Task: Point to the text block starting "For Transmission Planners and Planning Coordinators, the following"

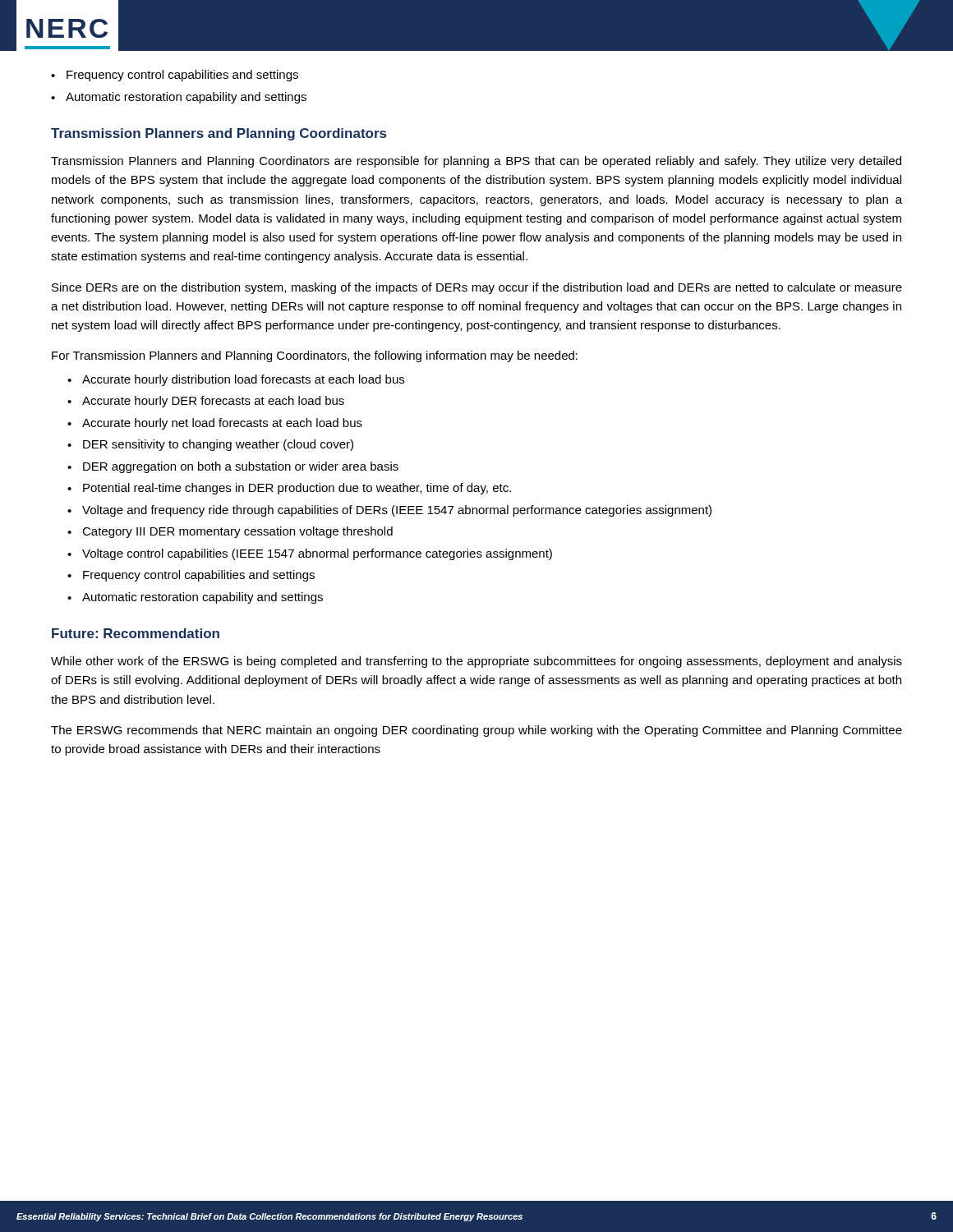Action: [x=315, y=355]
